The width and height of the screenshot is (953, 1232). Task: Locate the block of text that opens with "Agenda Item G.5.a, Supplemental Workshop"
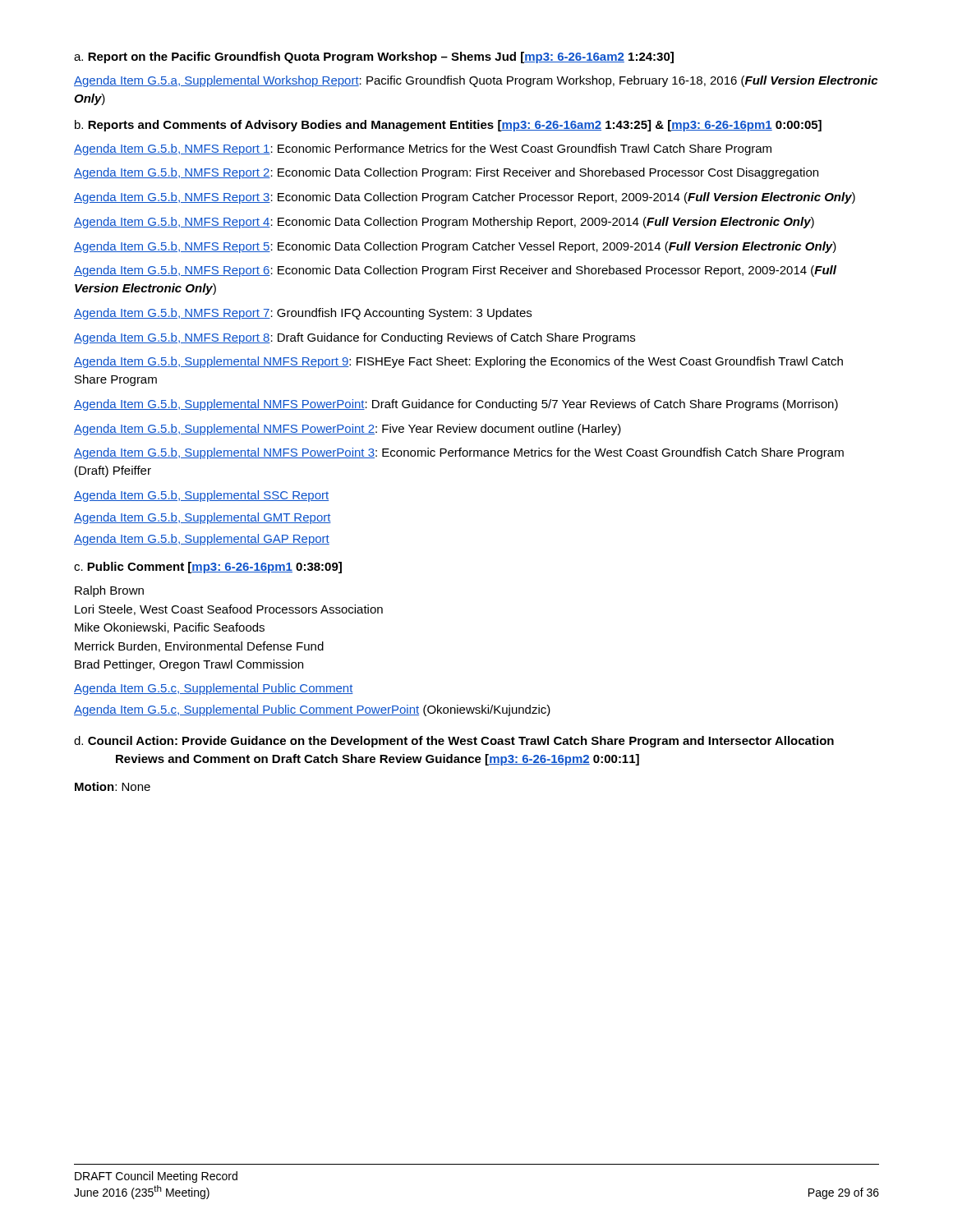click(476, 89)
